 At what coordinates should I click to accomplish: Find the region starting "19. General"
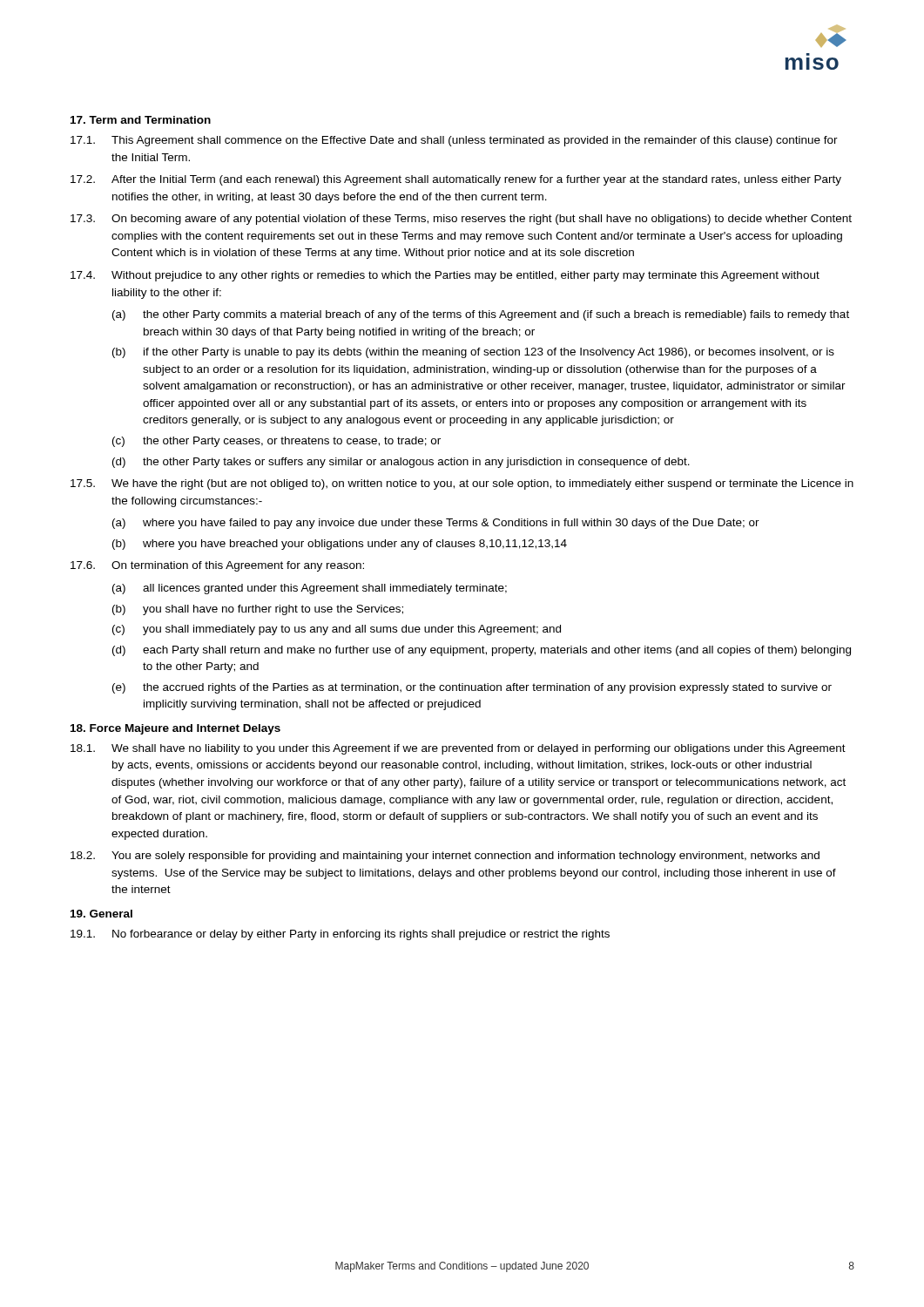[x=101, y=914]
